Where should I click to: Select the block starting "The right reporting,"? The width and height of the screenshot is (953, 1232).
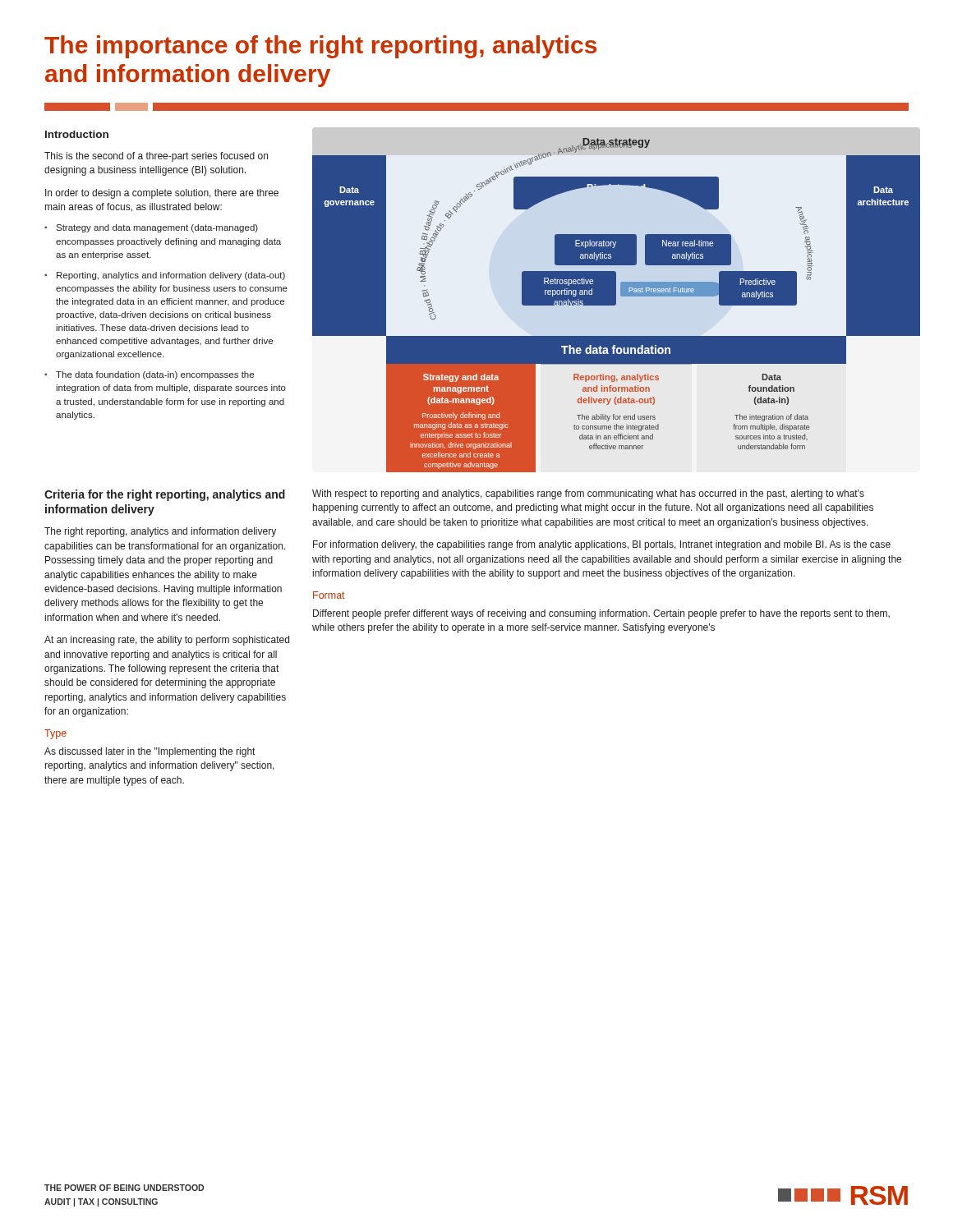click(165, 575)
